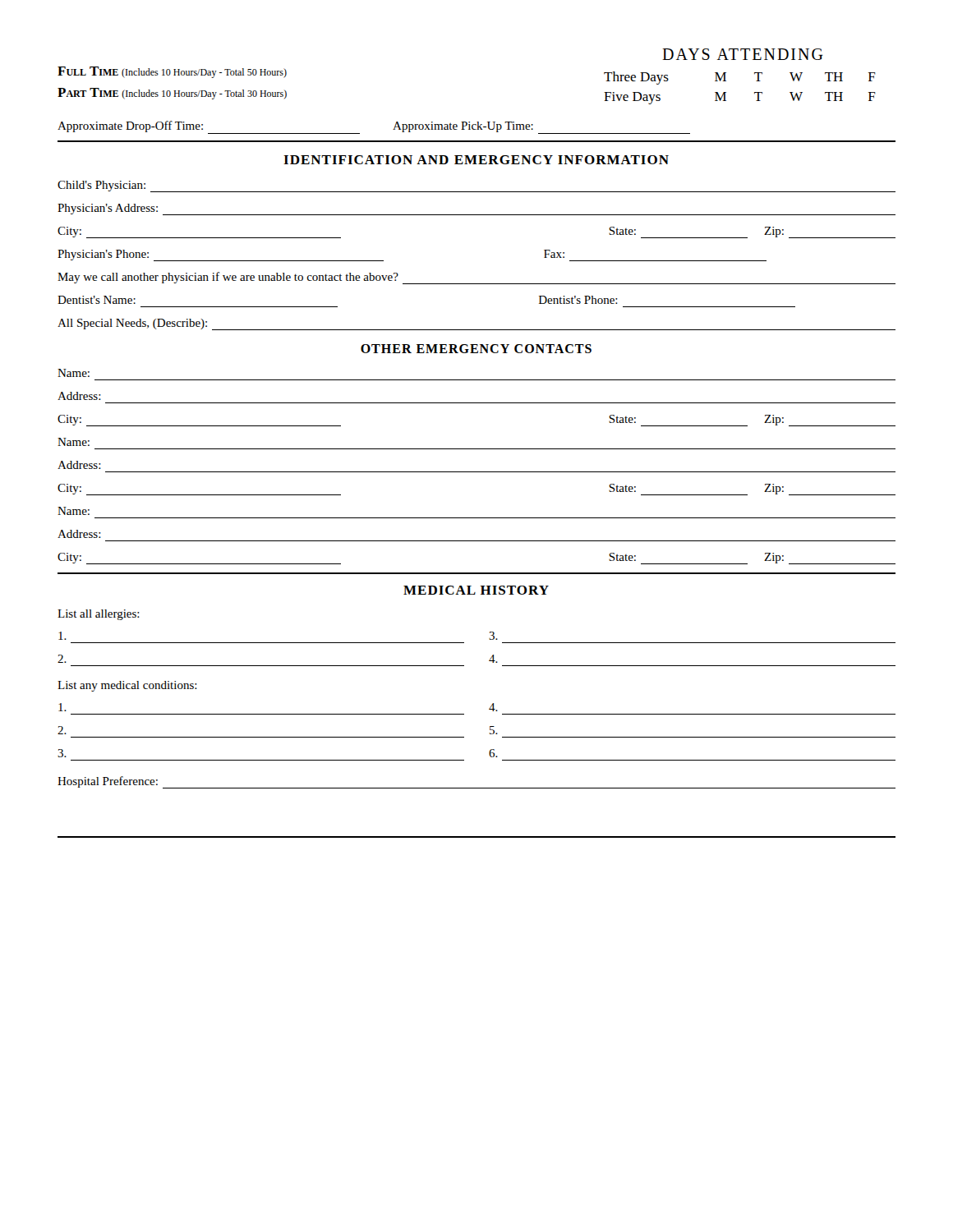This screenshot has width=953, height=1232.
Task: Click where it says "Physician's Phone: Fax:"
Action: [x=109, y=255]
